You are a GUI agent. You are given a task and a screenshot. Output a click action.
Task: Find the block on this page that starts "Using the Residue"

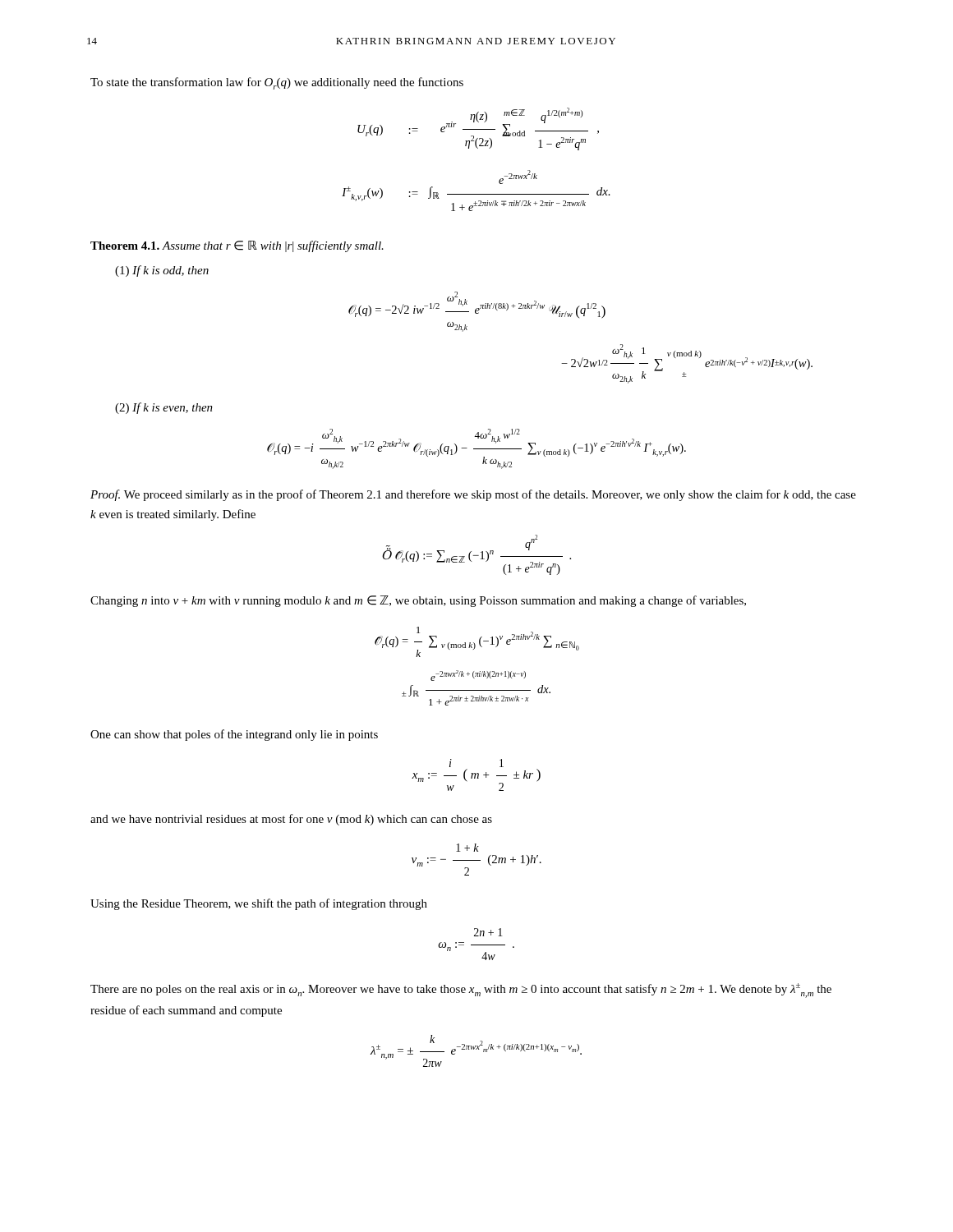point(259,903)
